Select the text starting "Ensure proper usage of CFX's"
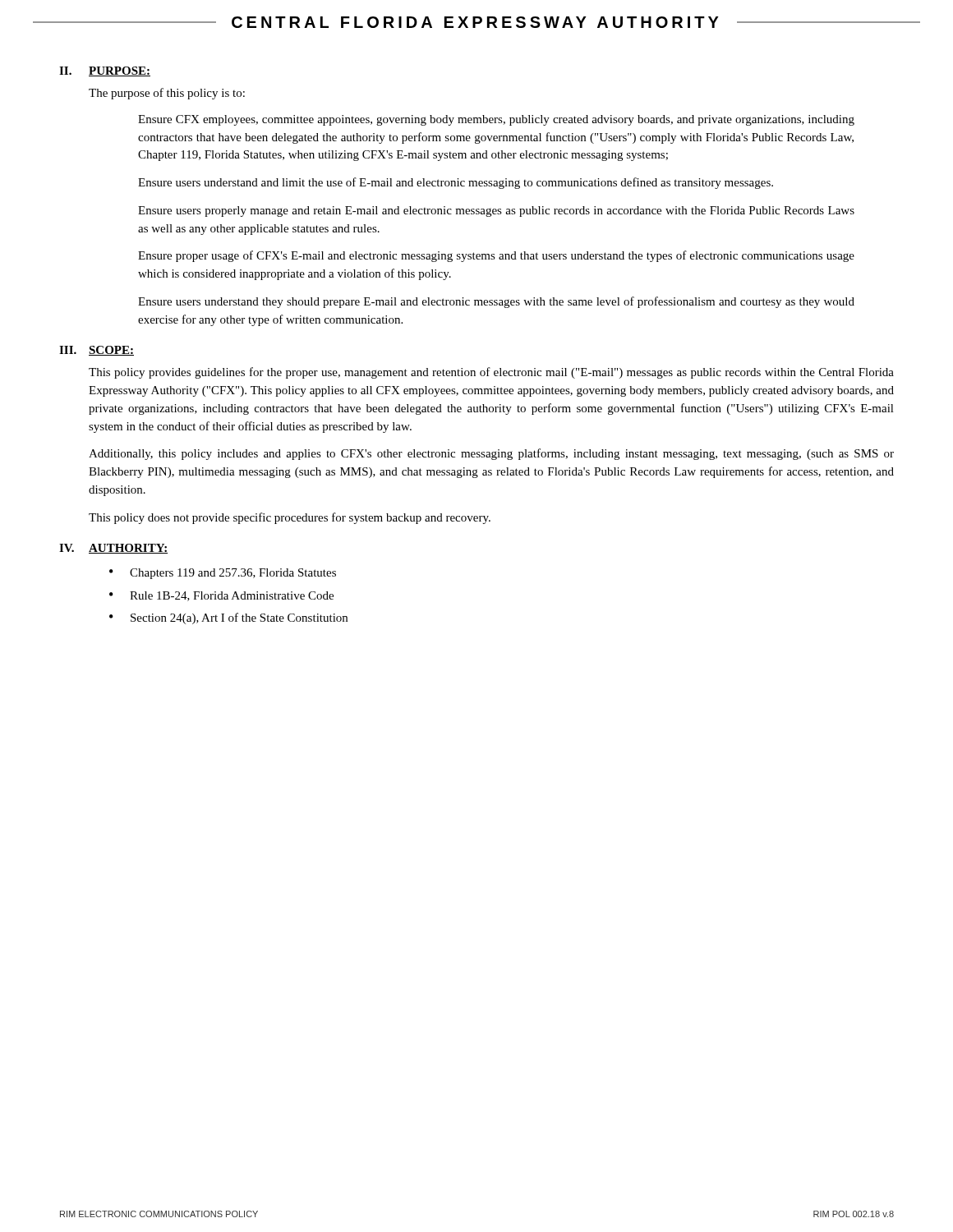Image resolution: width=953 pixels, height=1232 pixels. coord(496,265)
